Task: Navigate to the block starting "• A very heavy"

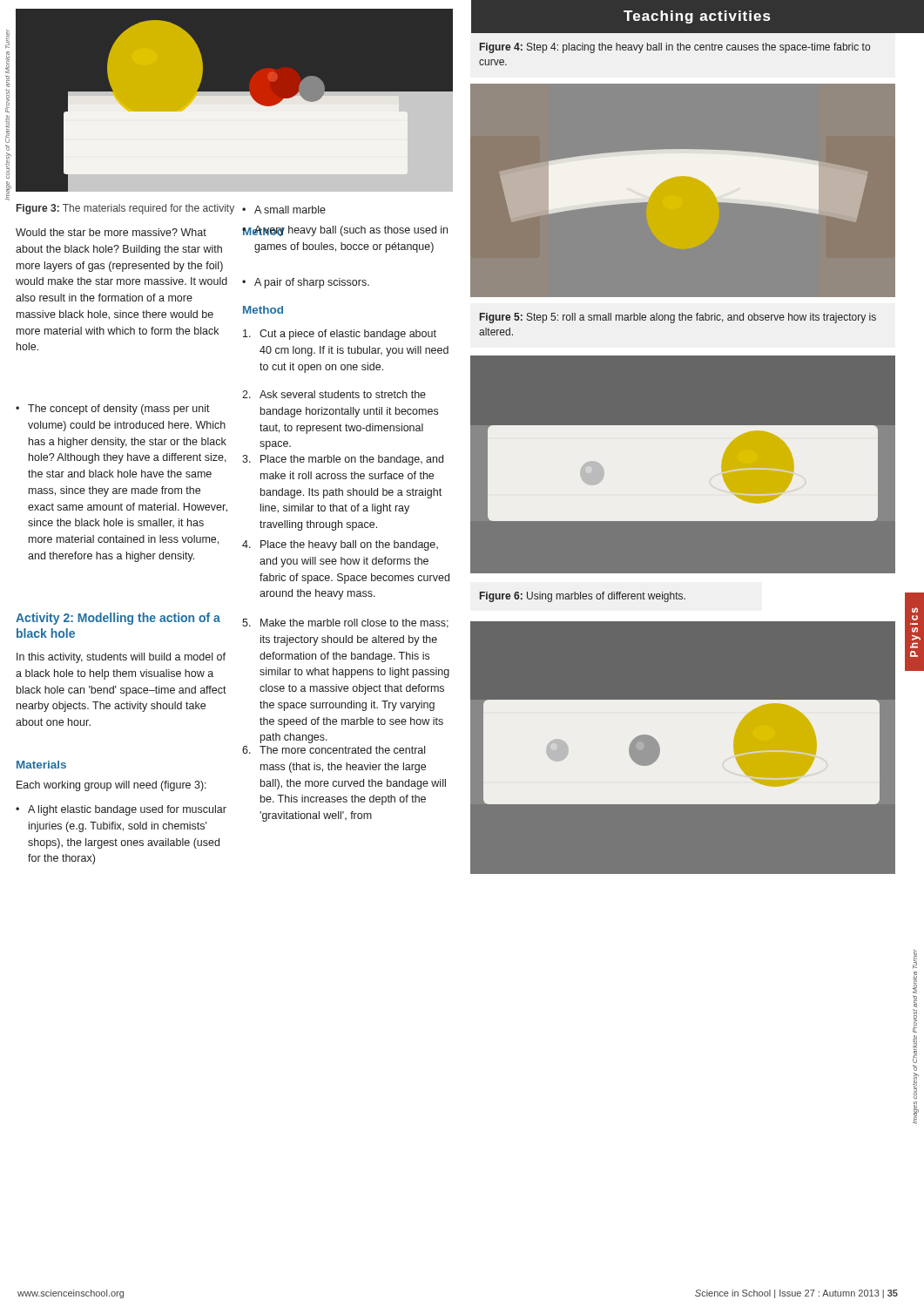Action: point(347,239)
